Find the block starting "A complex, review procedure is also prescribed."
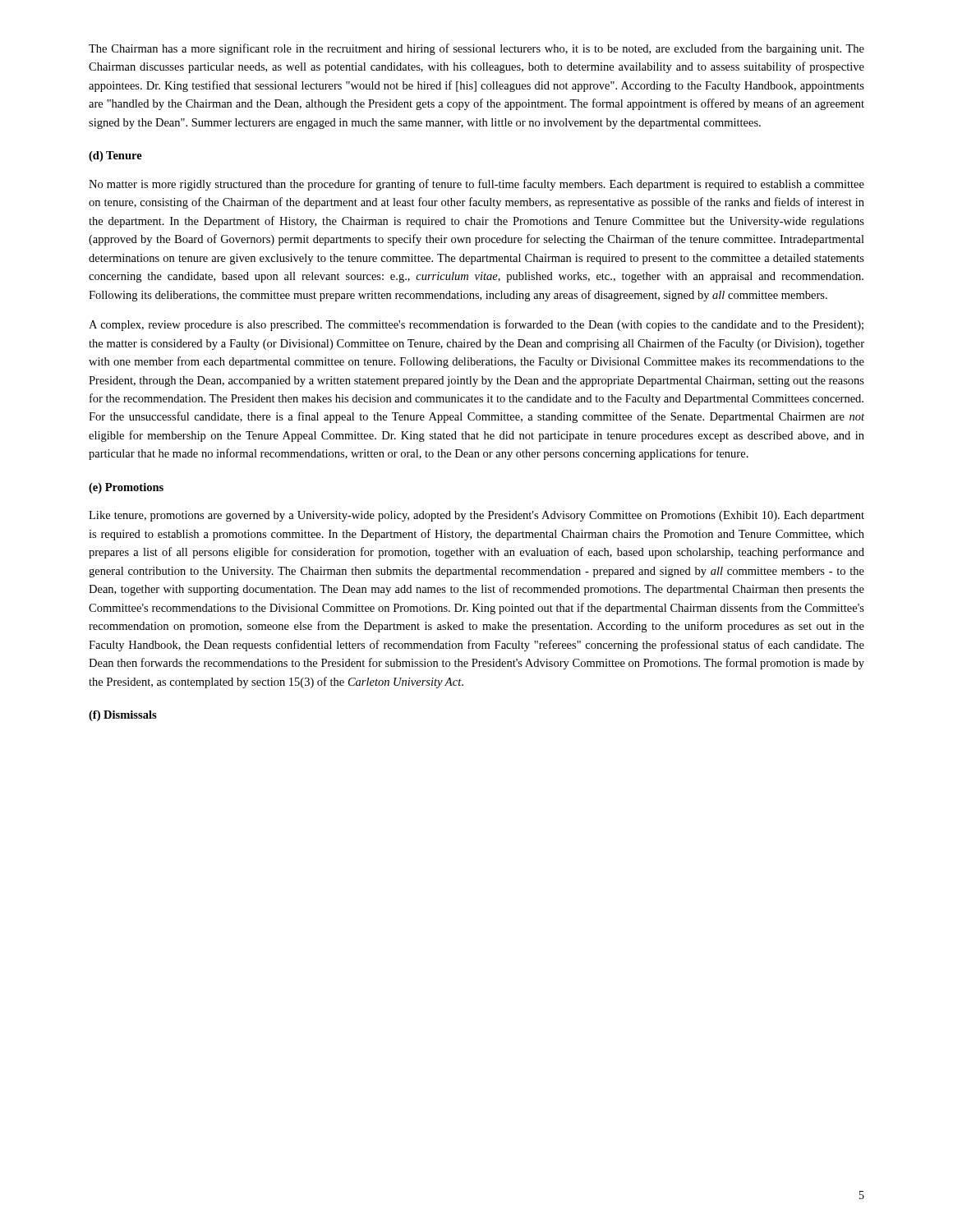Image resolution: width=953 pixels, height=1232 pixels. pyautogui.click(x=476, y=389)
